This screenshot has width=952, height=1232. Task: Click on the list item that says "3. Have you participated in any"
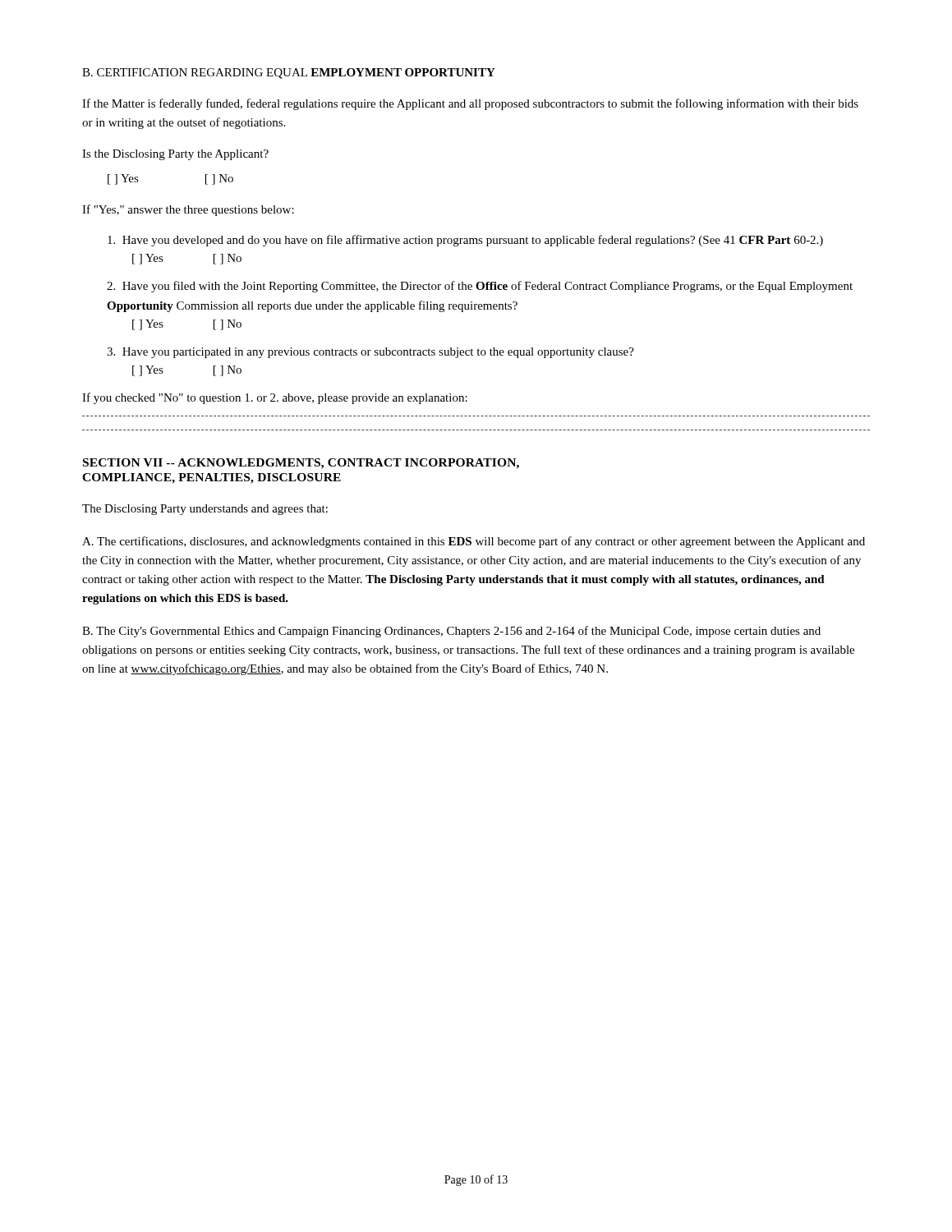pyautogui.click(x=488, y=360)
